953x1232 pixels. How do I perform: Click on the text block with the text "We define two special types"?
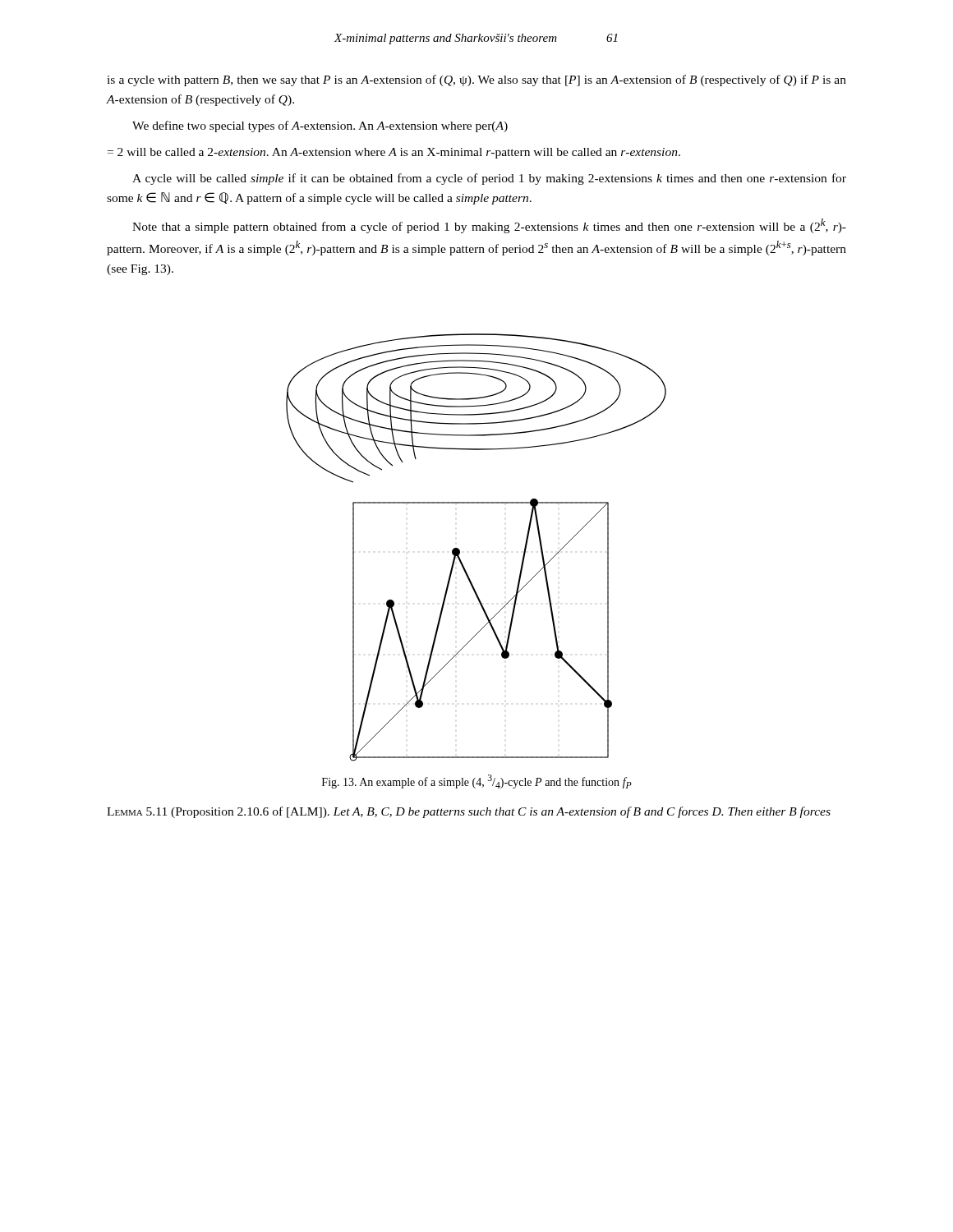tap(476, 139)
